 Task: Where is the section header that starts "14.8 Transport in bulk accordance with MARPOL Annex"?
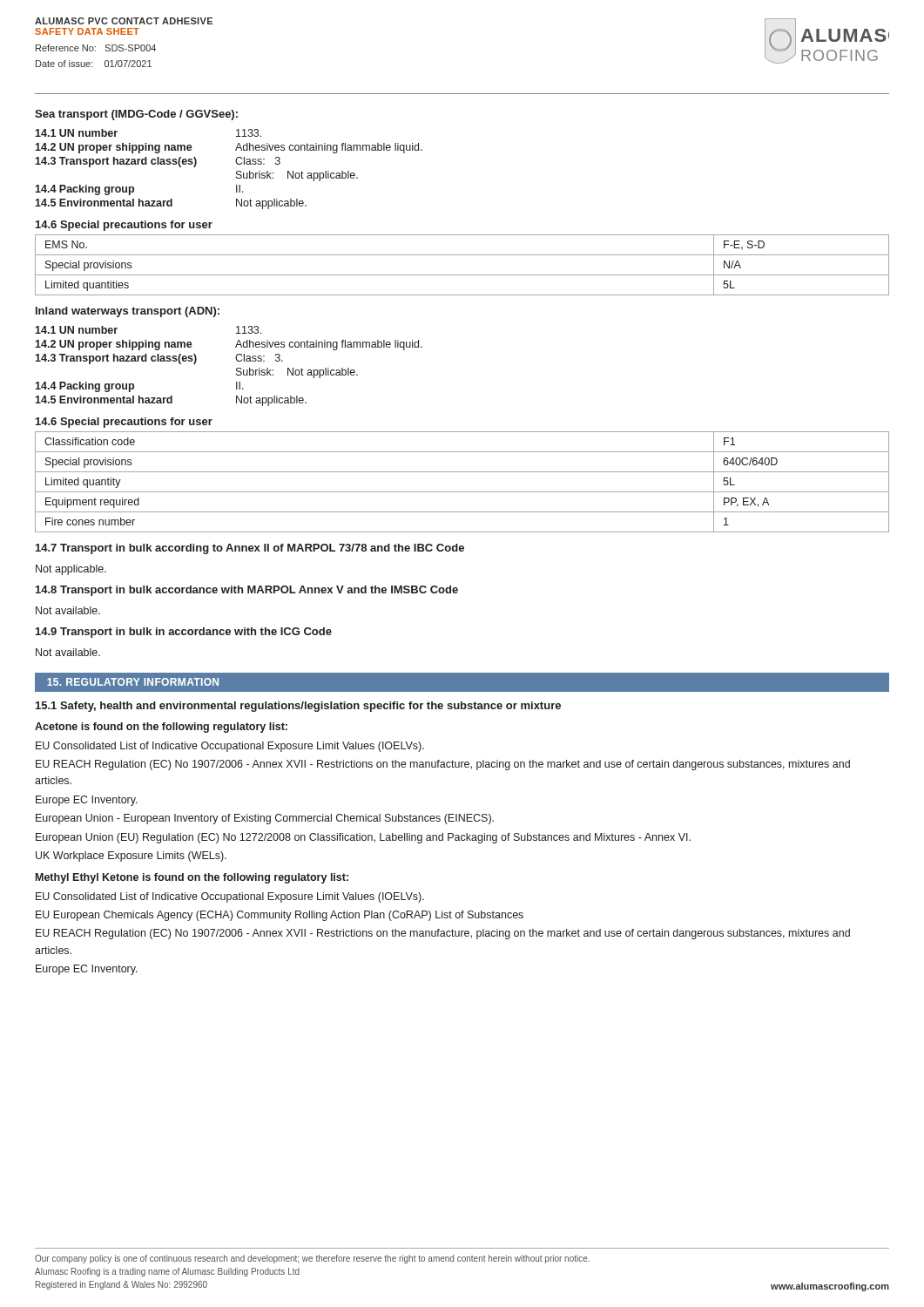click(247, 589)
